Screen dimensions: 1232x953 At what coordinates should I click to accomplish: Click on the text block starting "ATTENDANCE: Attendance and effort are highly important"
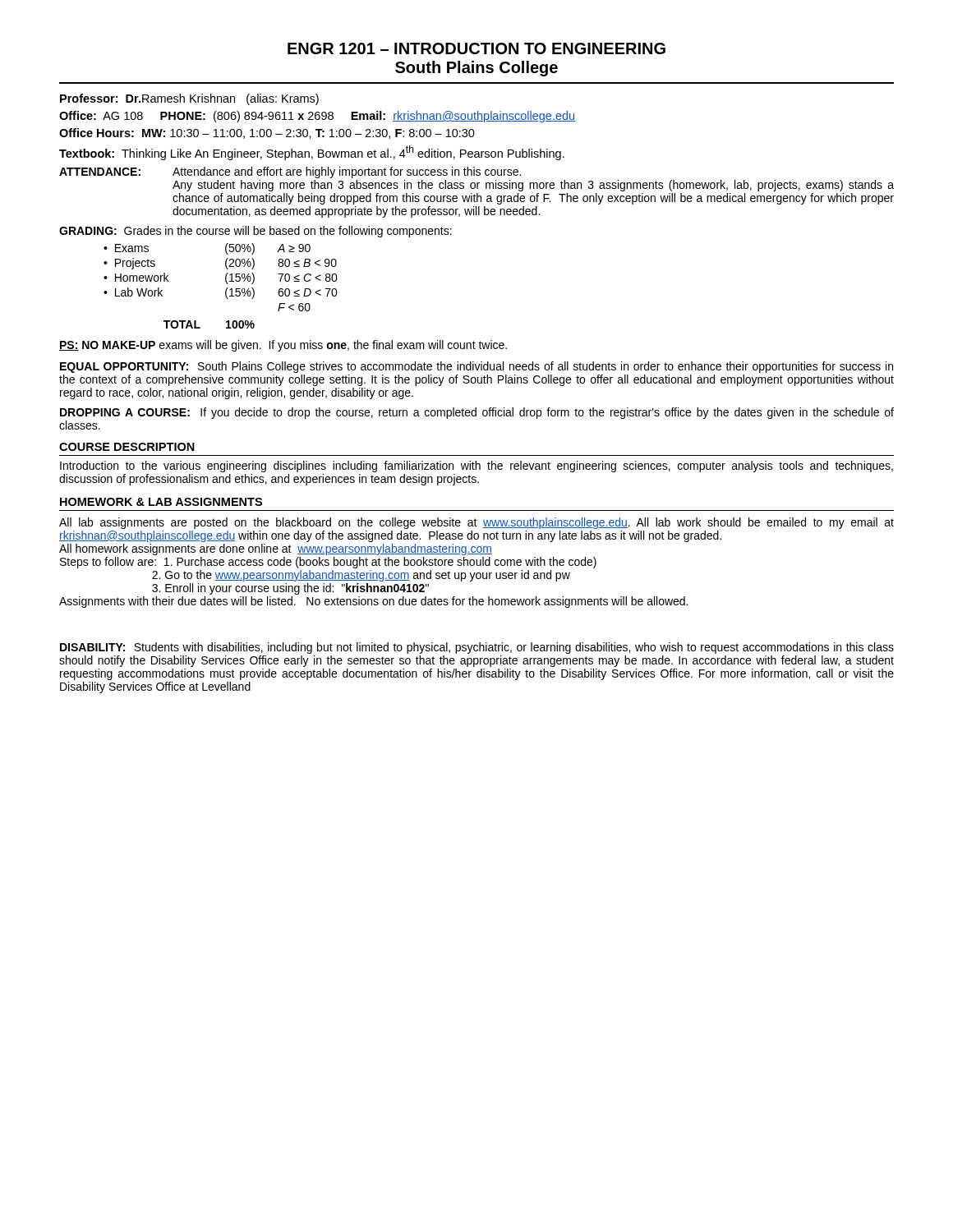click(x=476, y=191)
